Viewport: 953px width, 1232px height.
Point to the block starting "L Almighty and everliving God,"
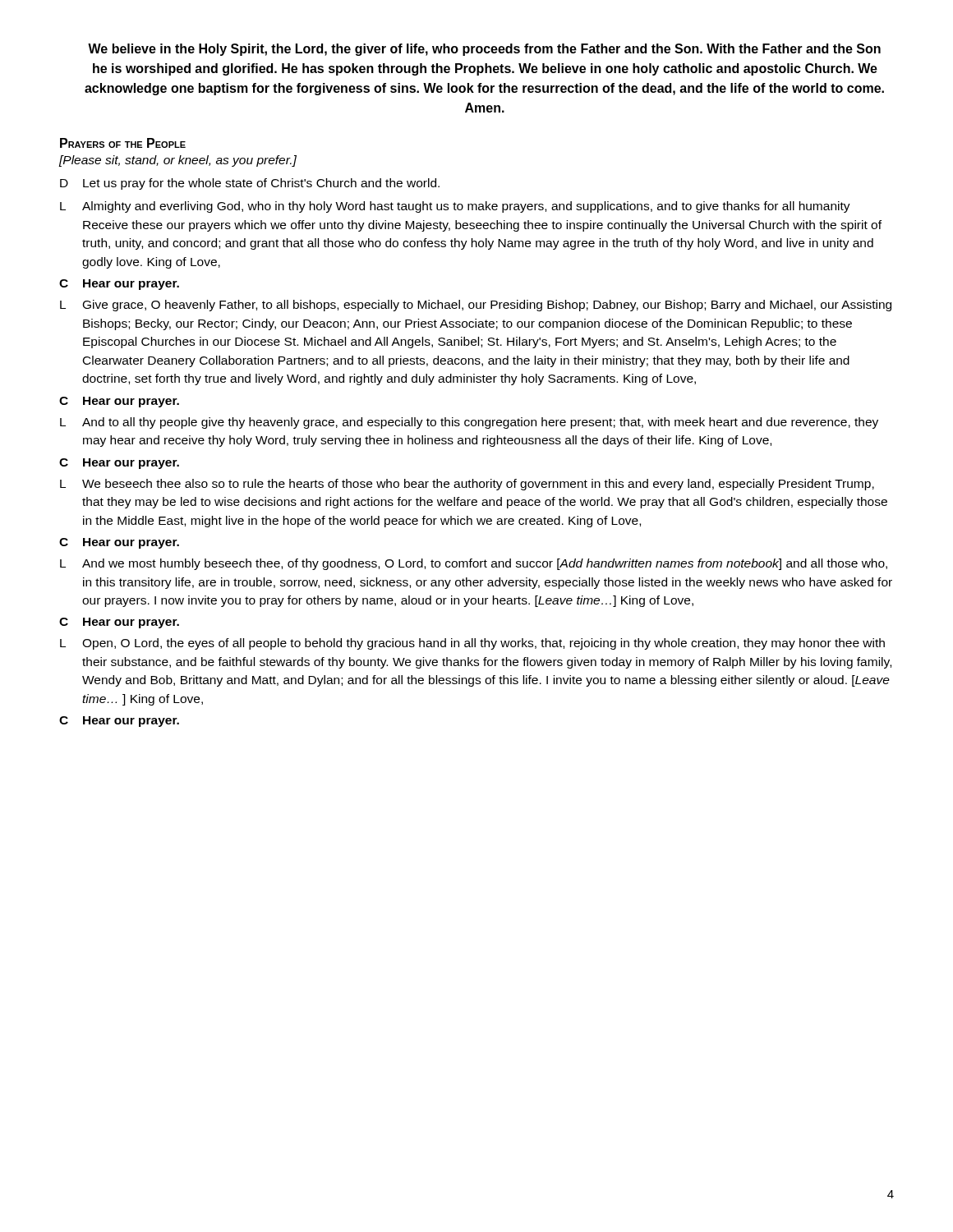(x=476, y=234)
